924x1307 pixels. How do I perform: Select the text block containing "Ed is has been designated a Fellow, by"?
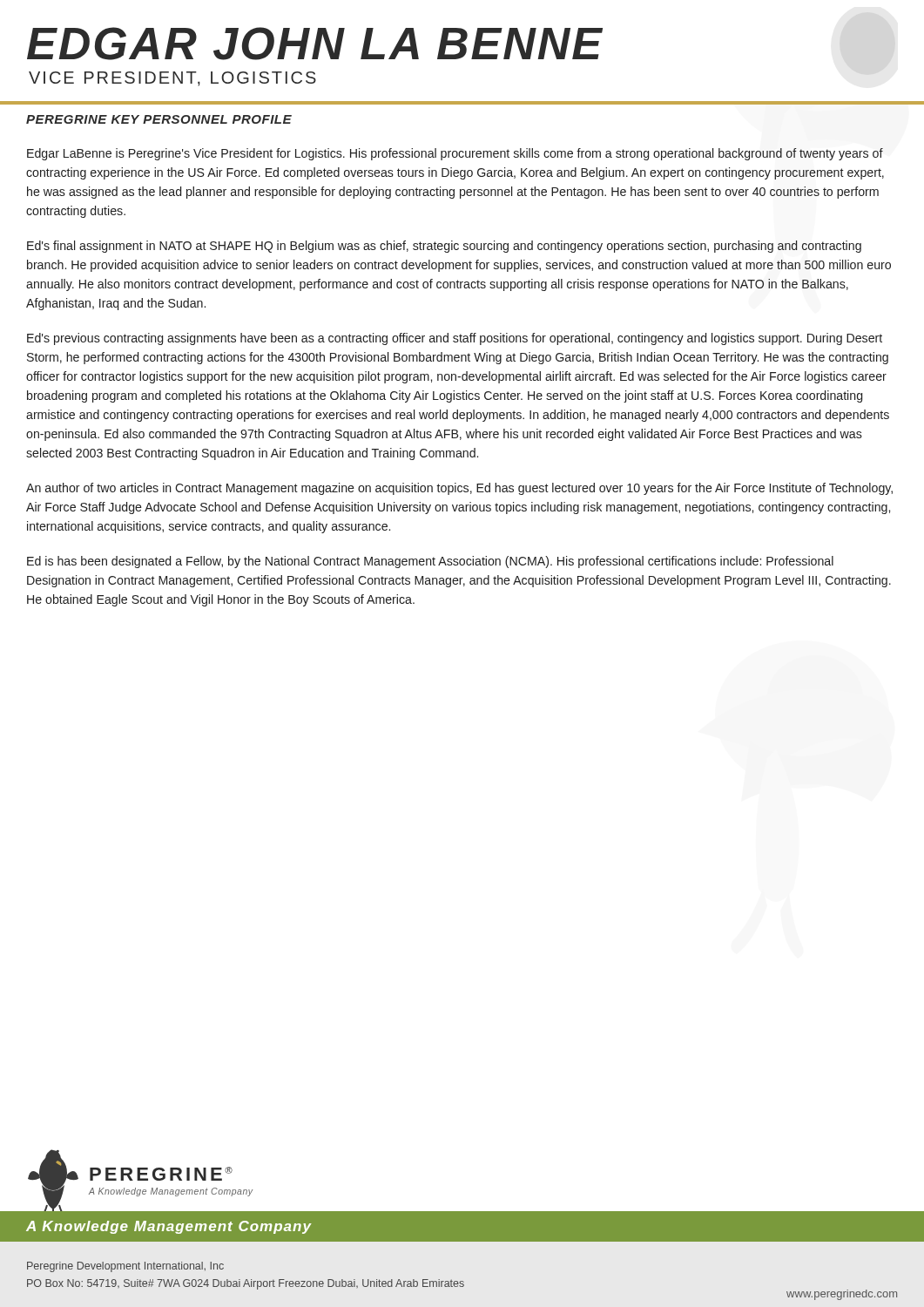click(459, 580)
